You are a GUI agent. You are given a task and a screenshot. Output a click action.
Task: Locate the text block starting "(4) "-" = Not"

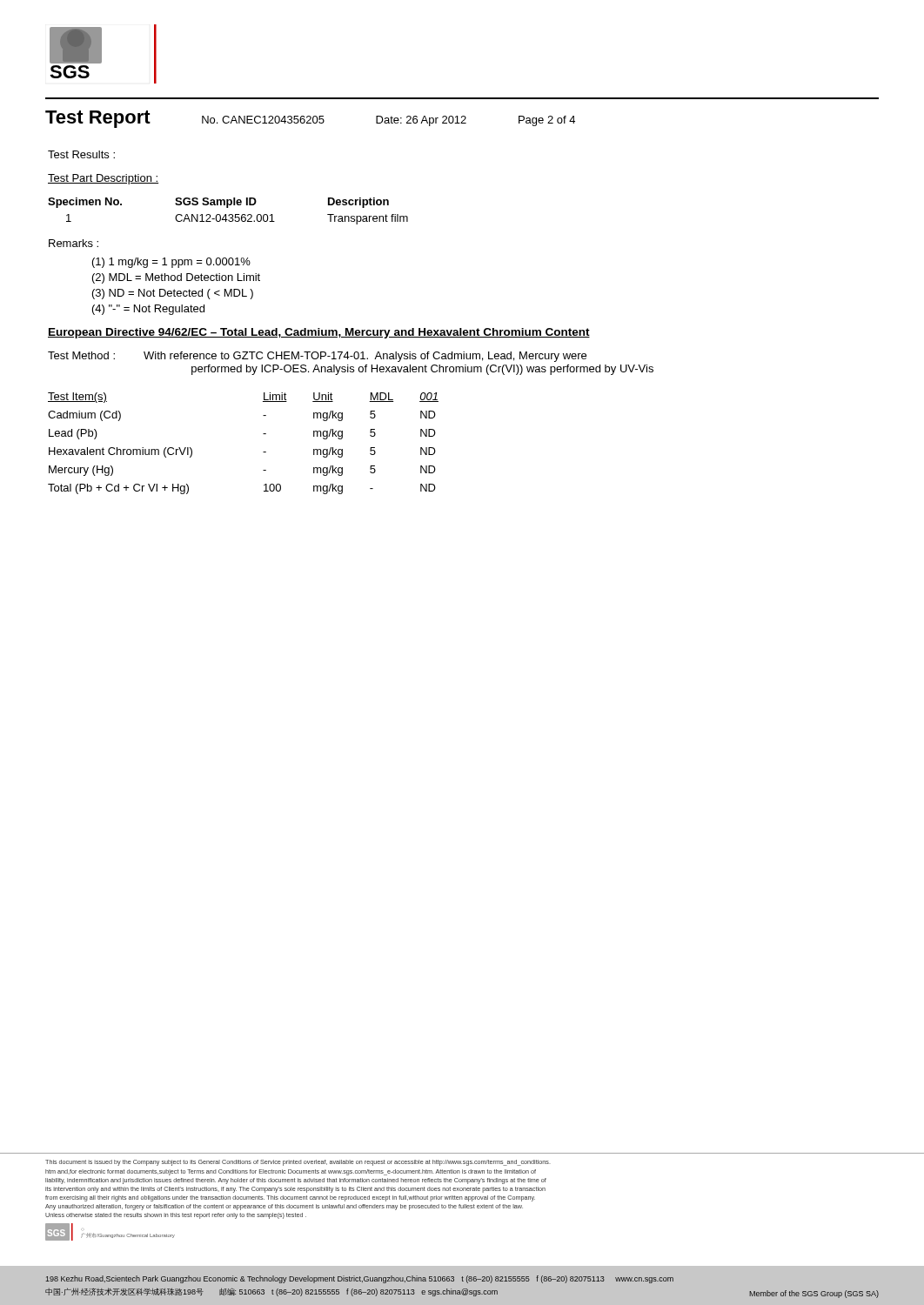(148, 308)
